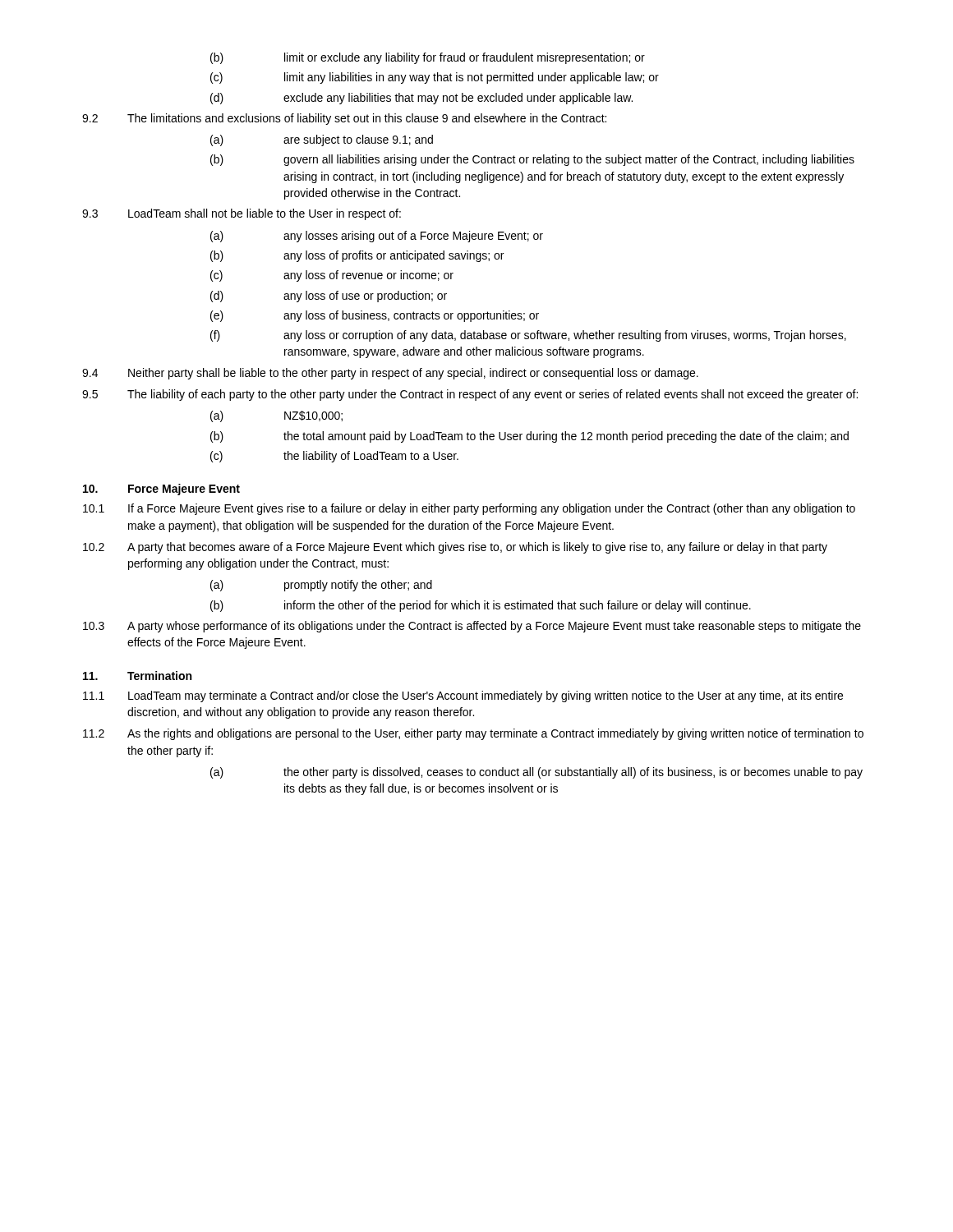This screenshot has height=1232, width=953.
Task: Locate the list item with the text "(a) the other"
Action: [536, 780]
